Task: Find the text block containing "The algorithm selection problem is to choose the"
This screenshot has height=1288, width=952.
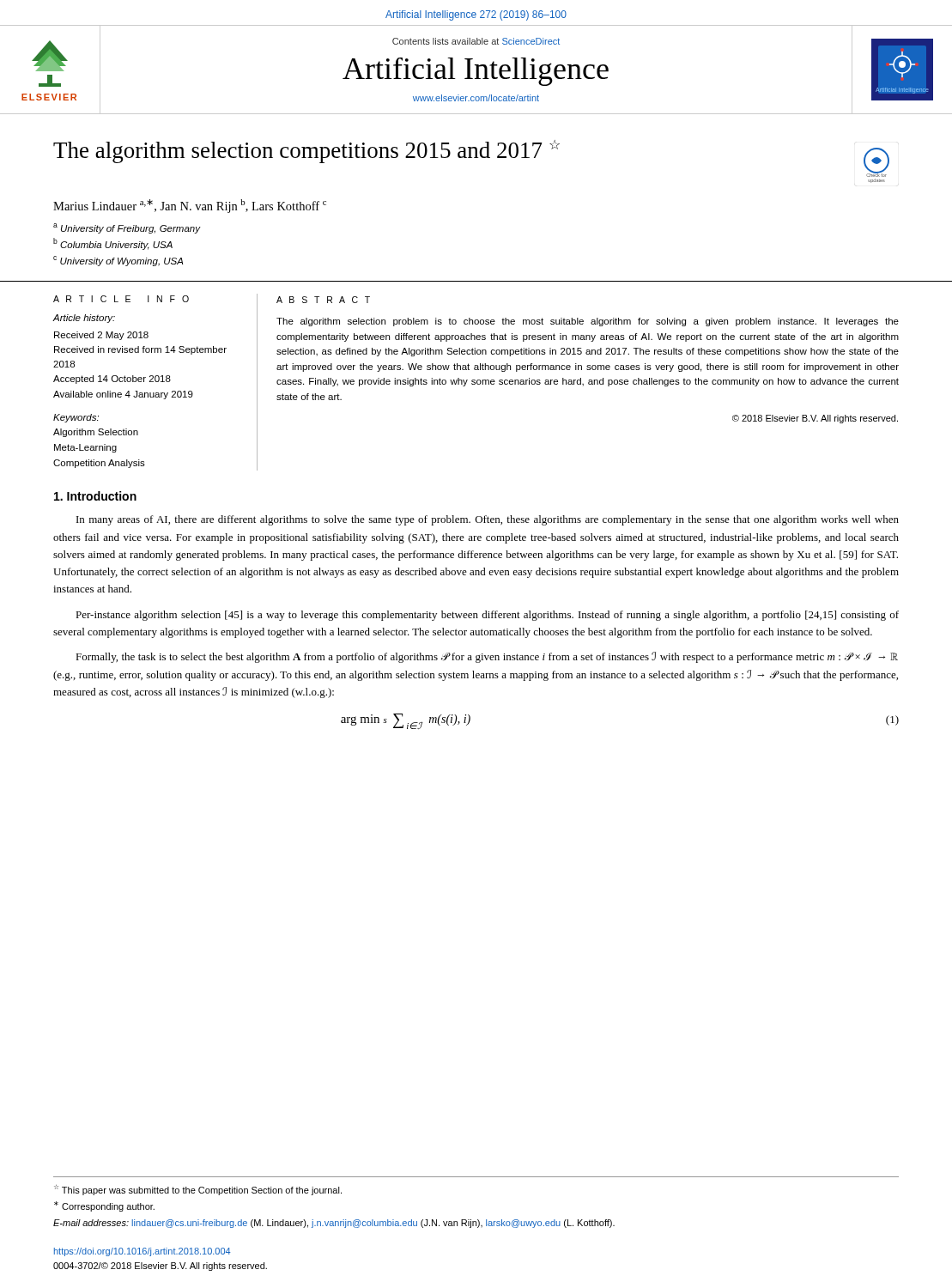Action: 588,359
